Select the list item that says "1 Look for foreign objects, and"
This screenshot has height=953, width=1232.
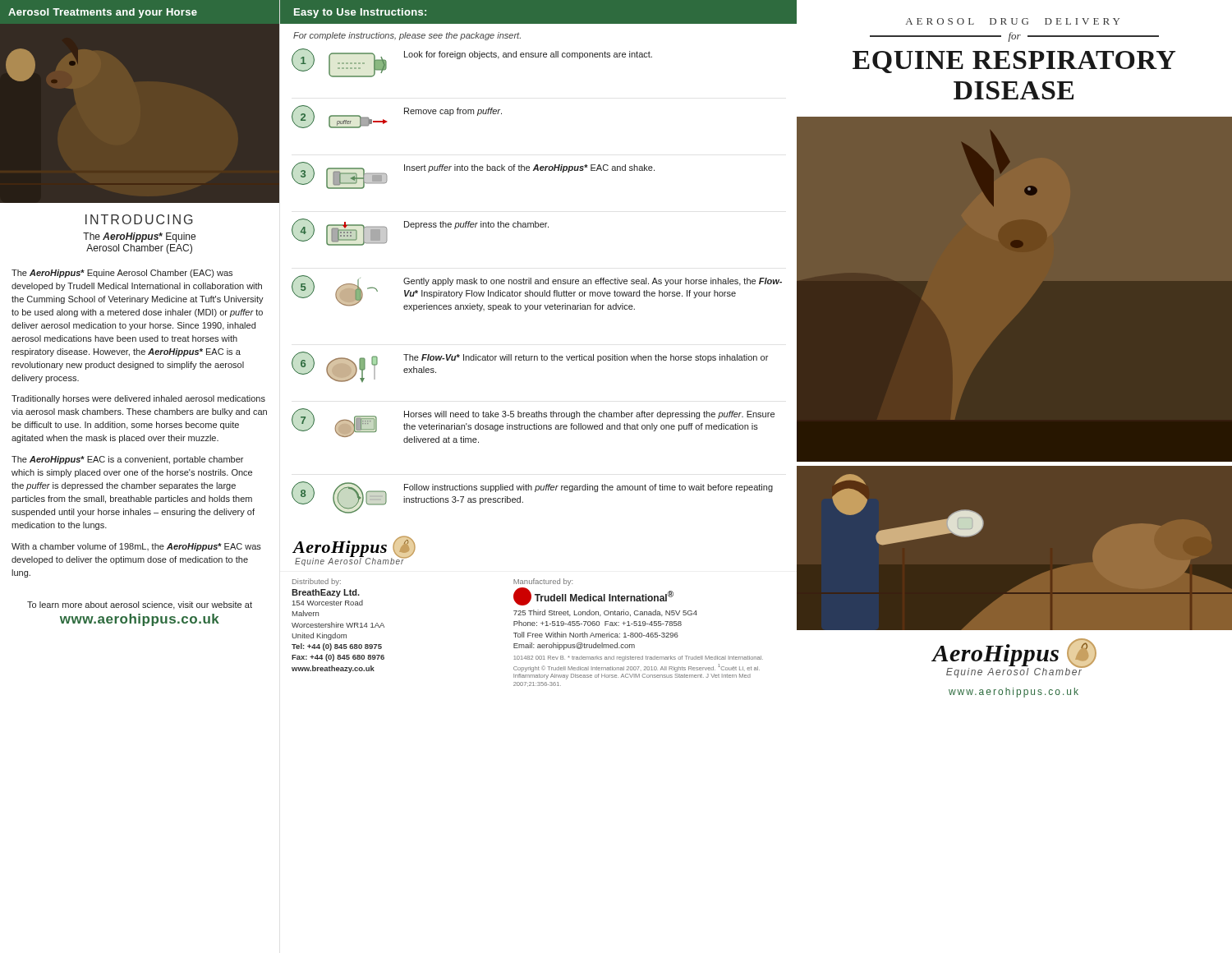(539, 65)
